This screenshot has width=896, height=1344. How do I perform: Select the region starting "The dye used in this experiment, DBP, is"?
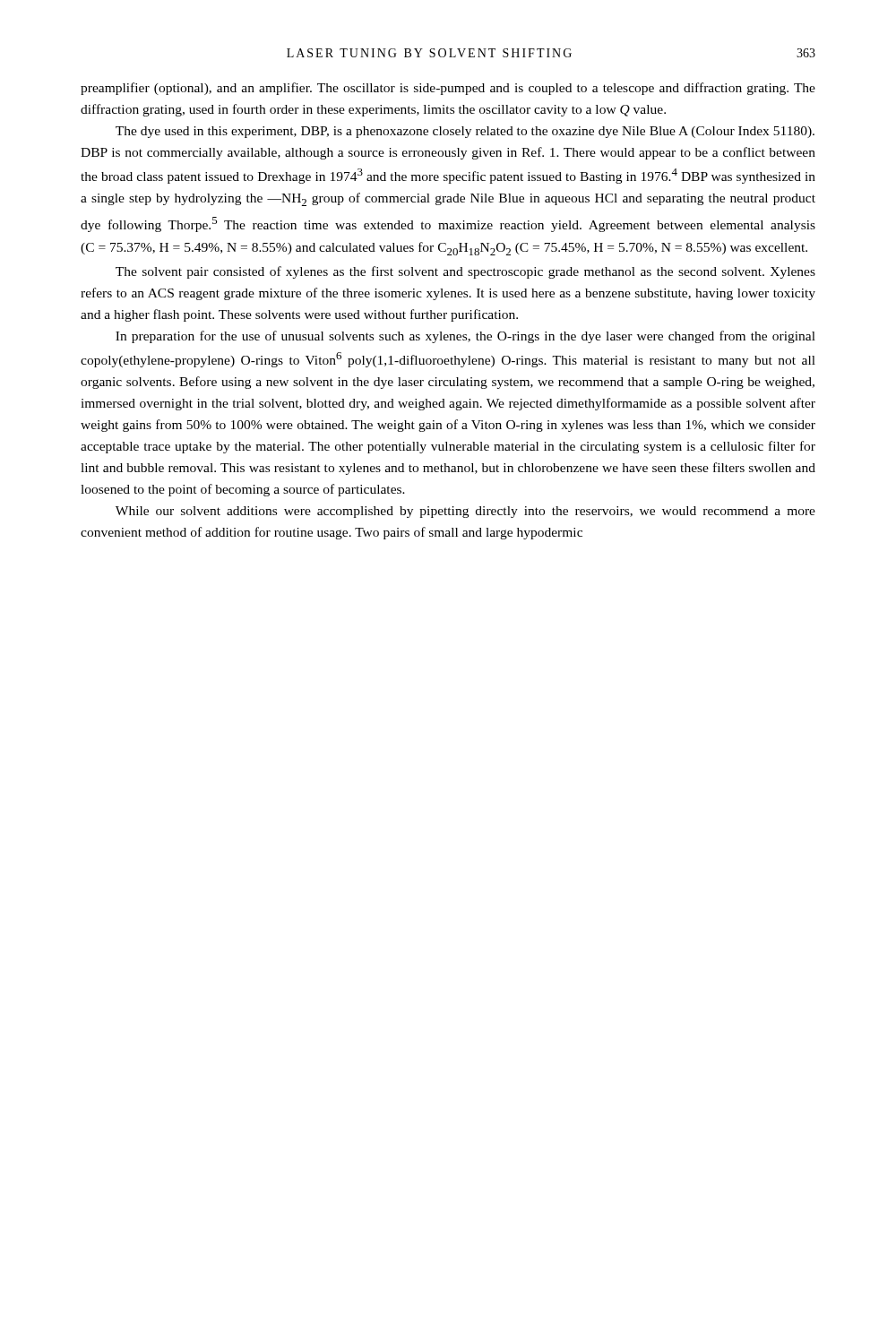(x=448, y=190)
